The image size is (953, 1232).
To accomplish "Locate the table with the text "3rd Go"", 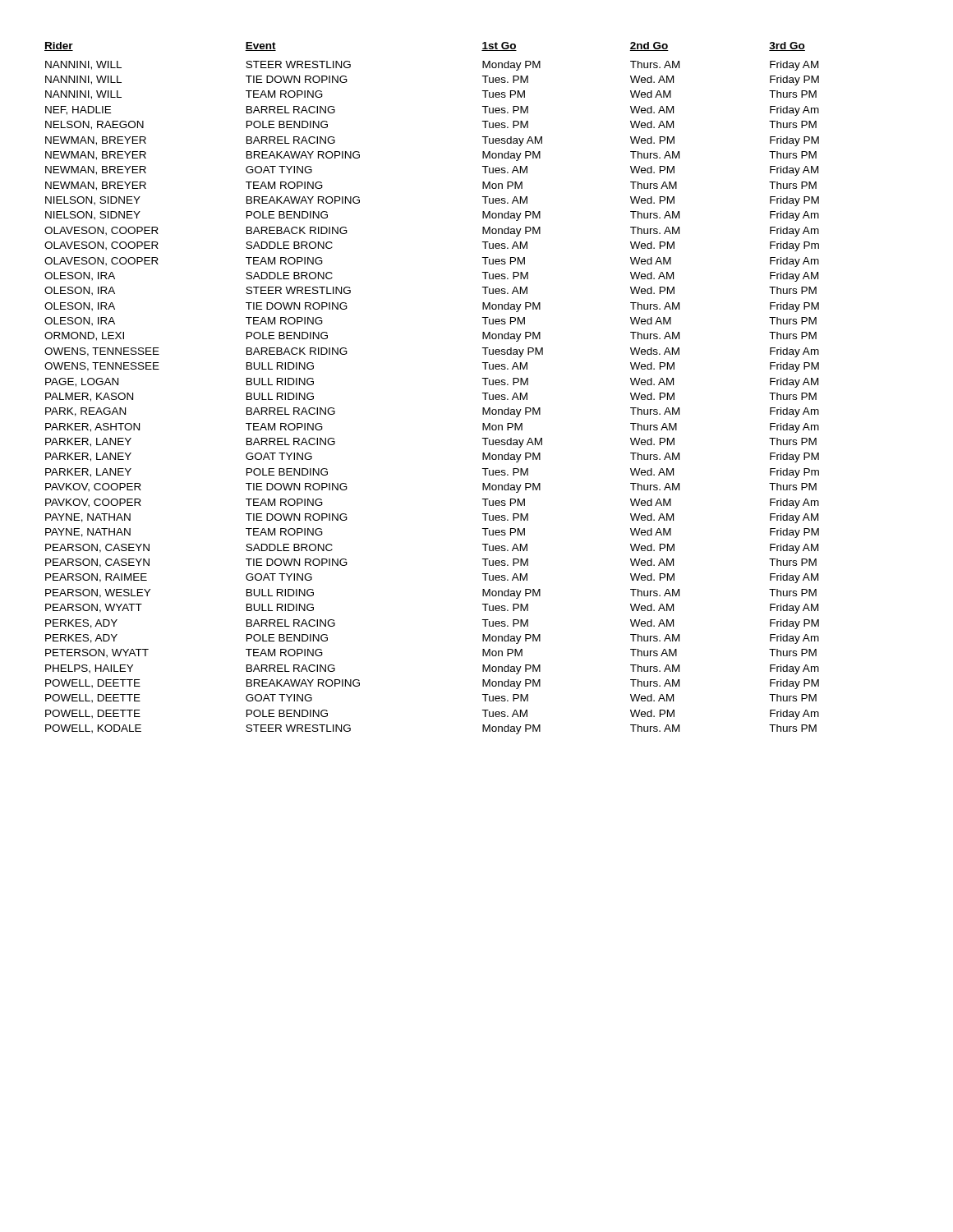I will 476,388.
